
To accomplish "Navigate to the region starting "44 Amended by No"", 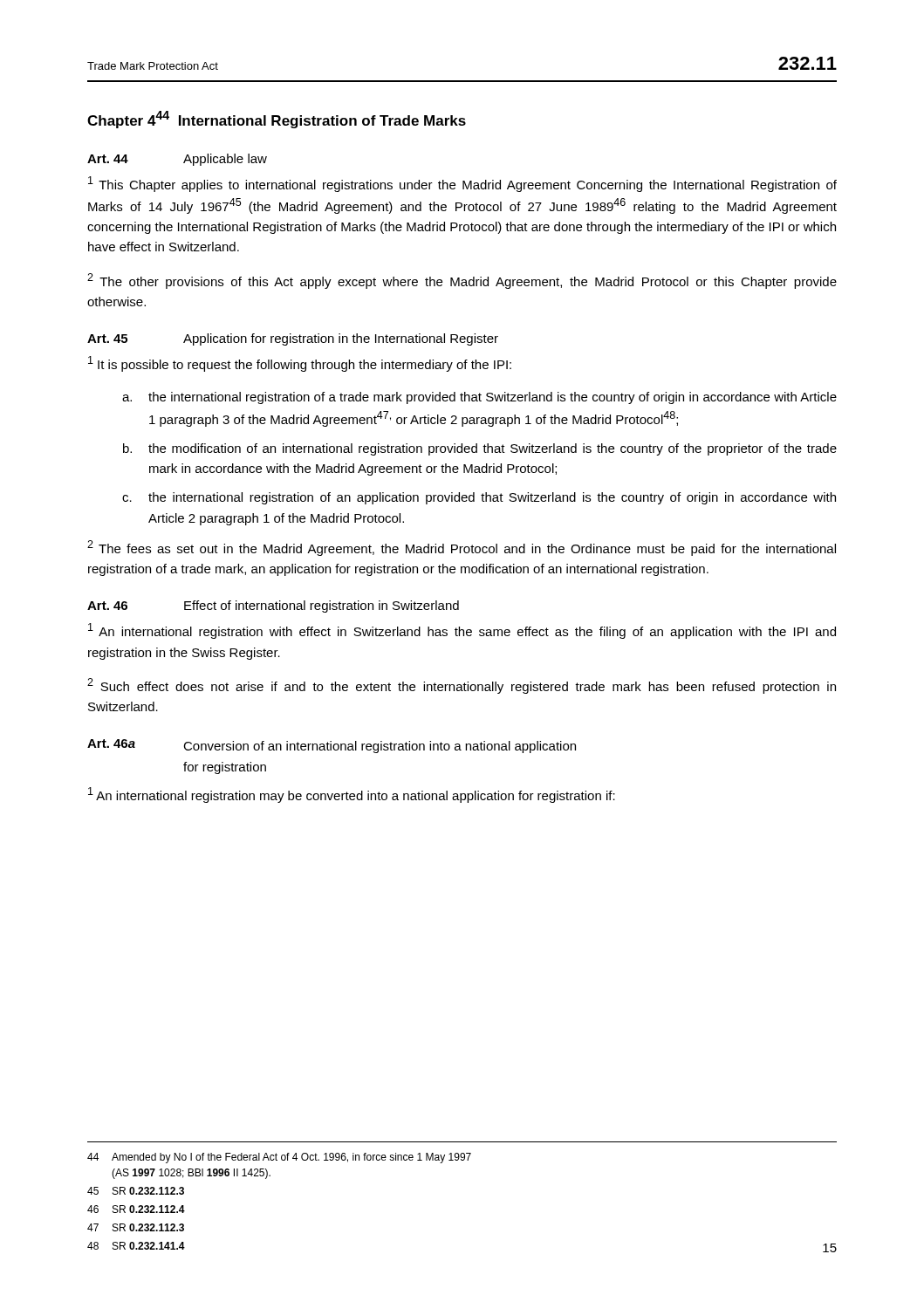I will (279, 1165).
